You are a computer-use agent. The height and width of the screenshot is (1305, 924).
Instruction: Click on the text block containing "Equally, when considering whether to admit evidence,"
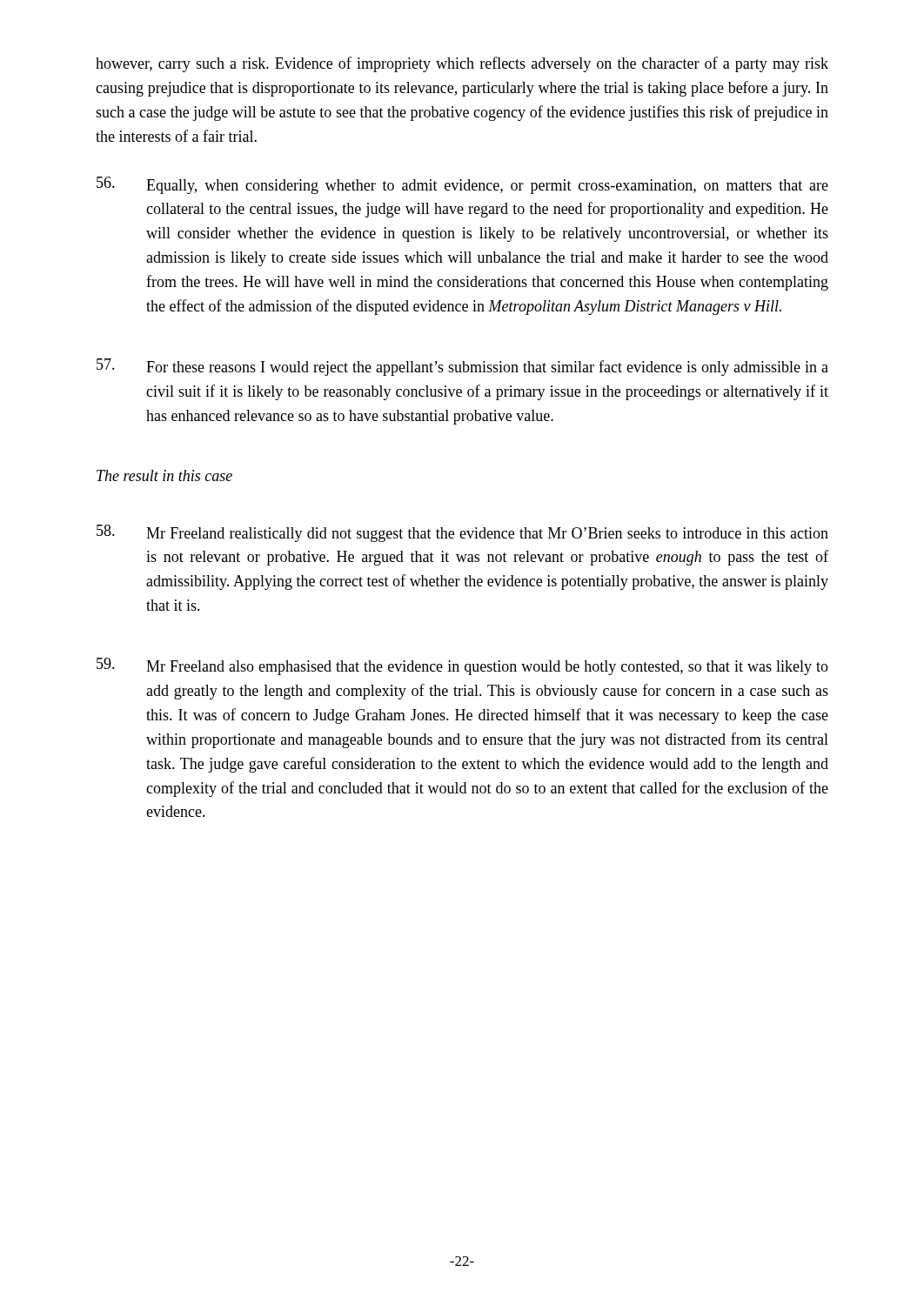click(462, 246)
